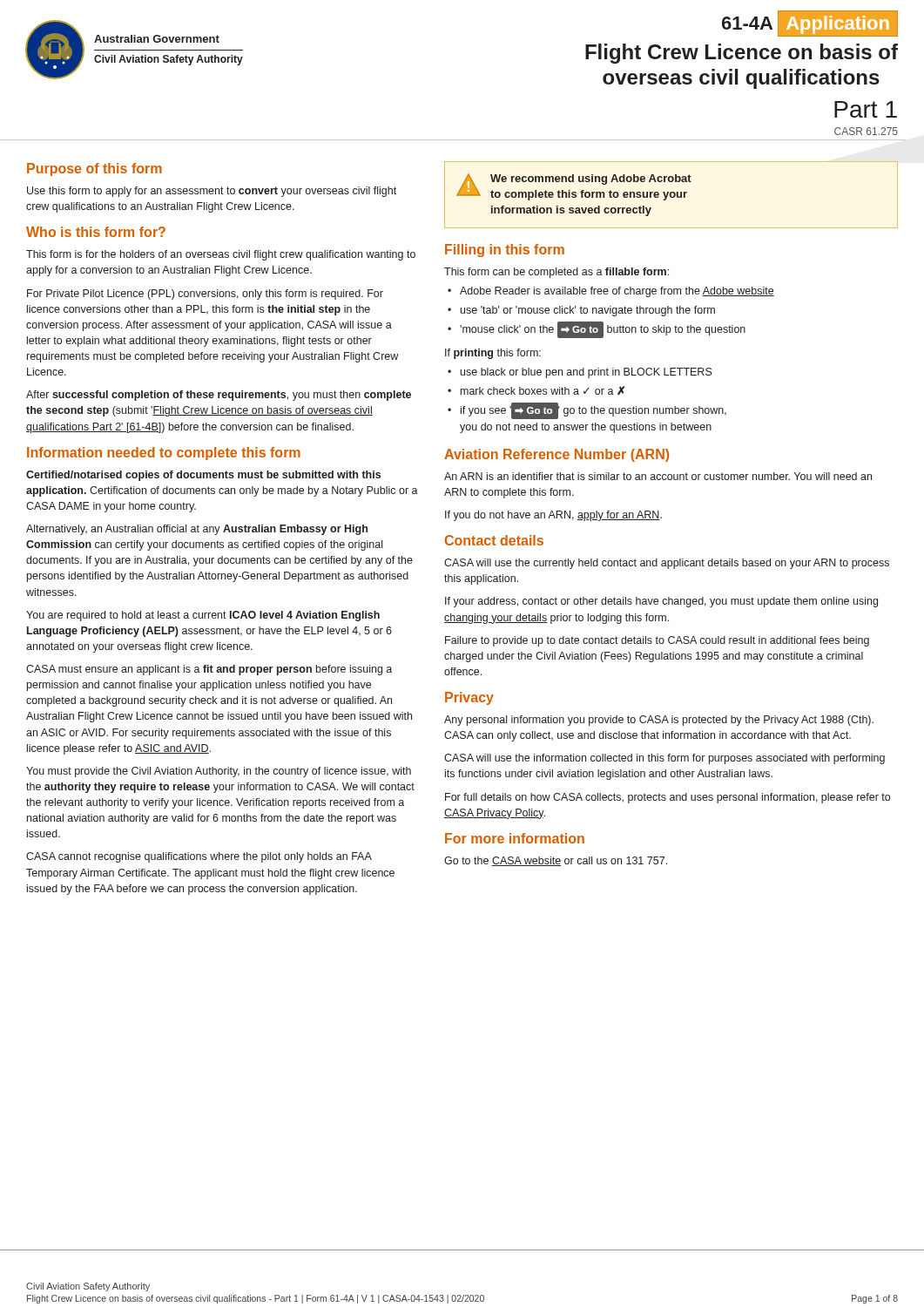Find the text block containing "An ARN is"
This screenshot has width=924, height=1307.
tap(658, 476)
